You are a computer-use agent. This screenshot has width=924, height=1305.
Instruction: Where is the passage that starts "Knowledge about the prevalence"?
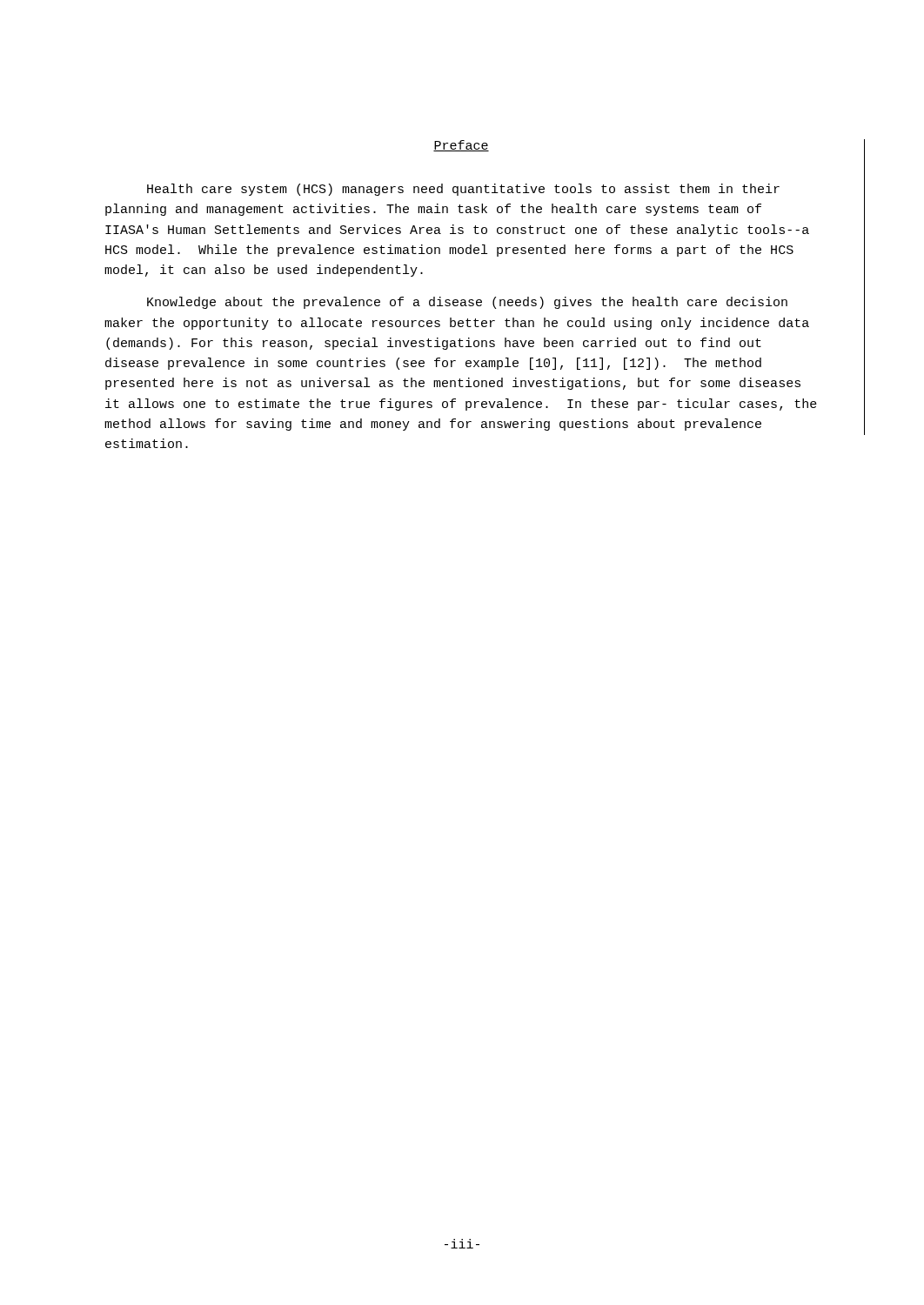point(461,374)
